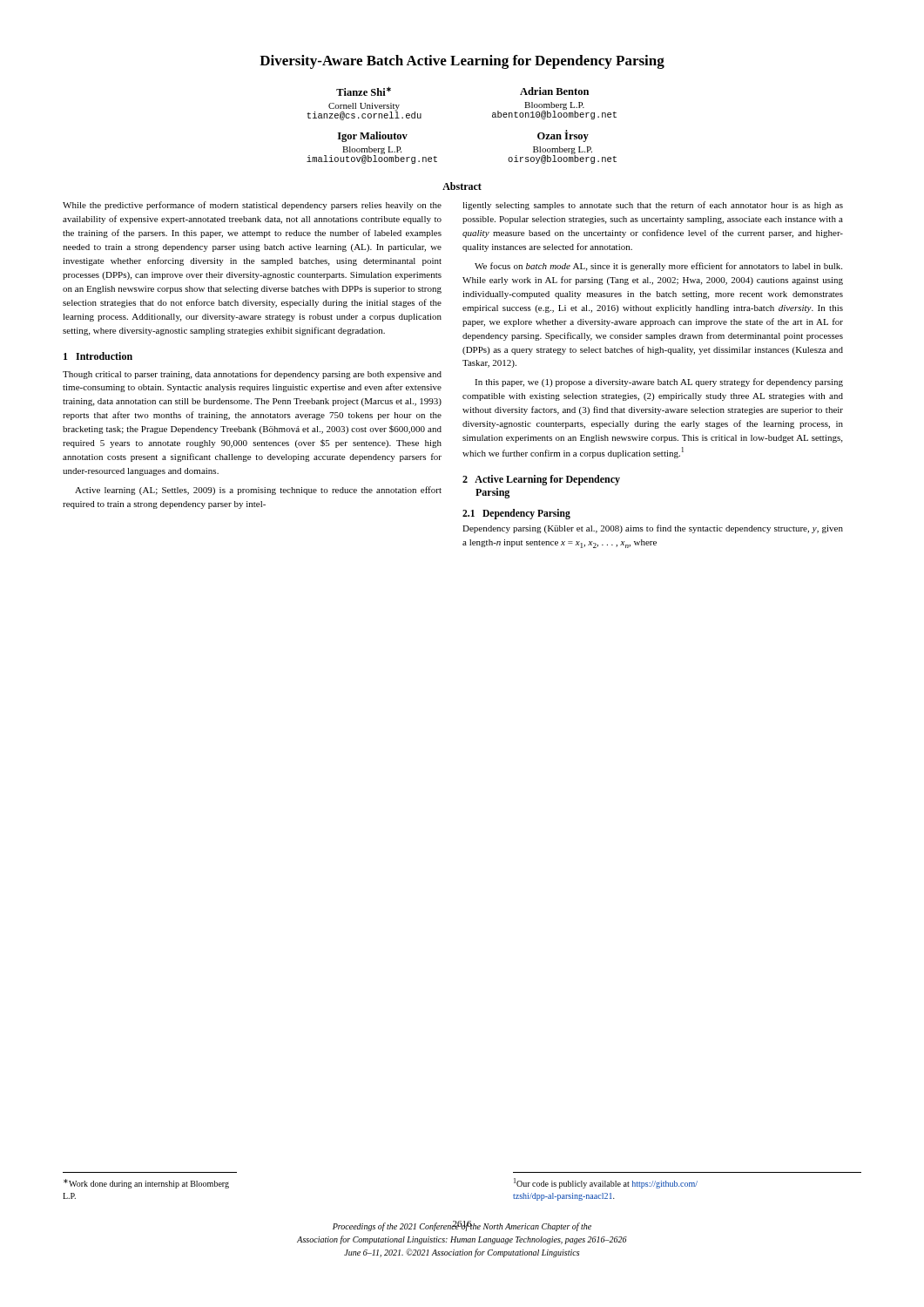The height and width of the screenshot is (1307, 924).
Task: Click on the text block that reads "Dependency parsing (Kübler et al., 2008) aims to"
Action: pyautogui.click(x=653, y=537)
